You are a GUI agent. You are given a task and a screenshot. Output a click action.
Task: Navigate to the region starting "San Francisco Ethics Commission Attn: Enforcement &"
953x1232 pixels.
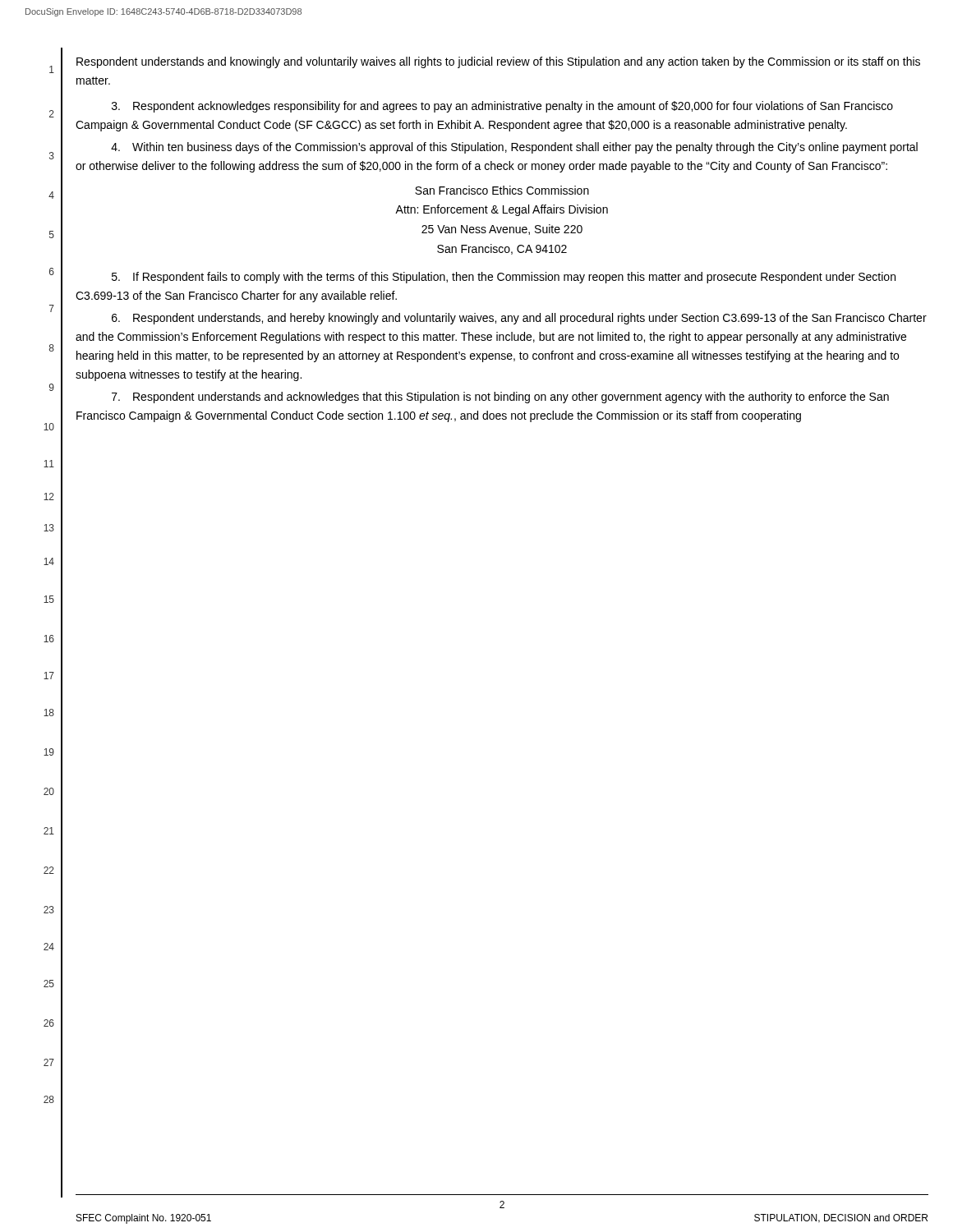[502, 219]
